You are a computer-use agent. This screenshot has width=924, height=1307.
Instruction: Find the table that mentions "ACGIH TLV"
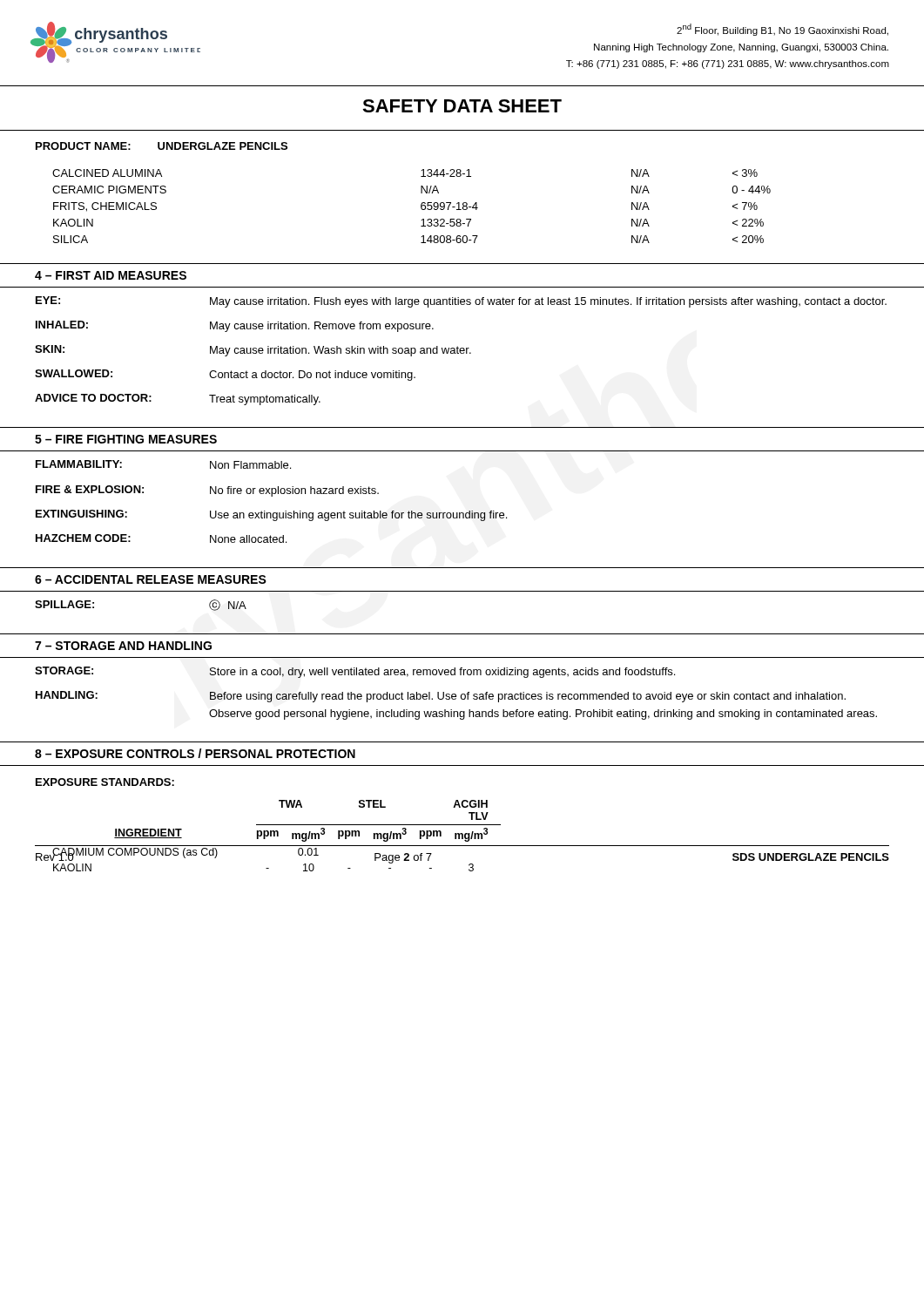[462, 837]
